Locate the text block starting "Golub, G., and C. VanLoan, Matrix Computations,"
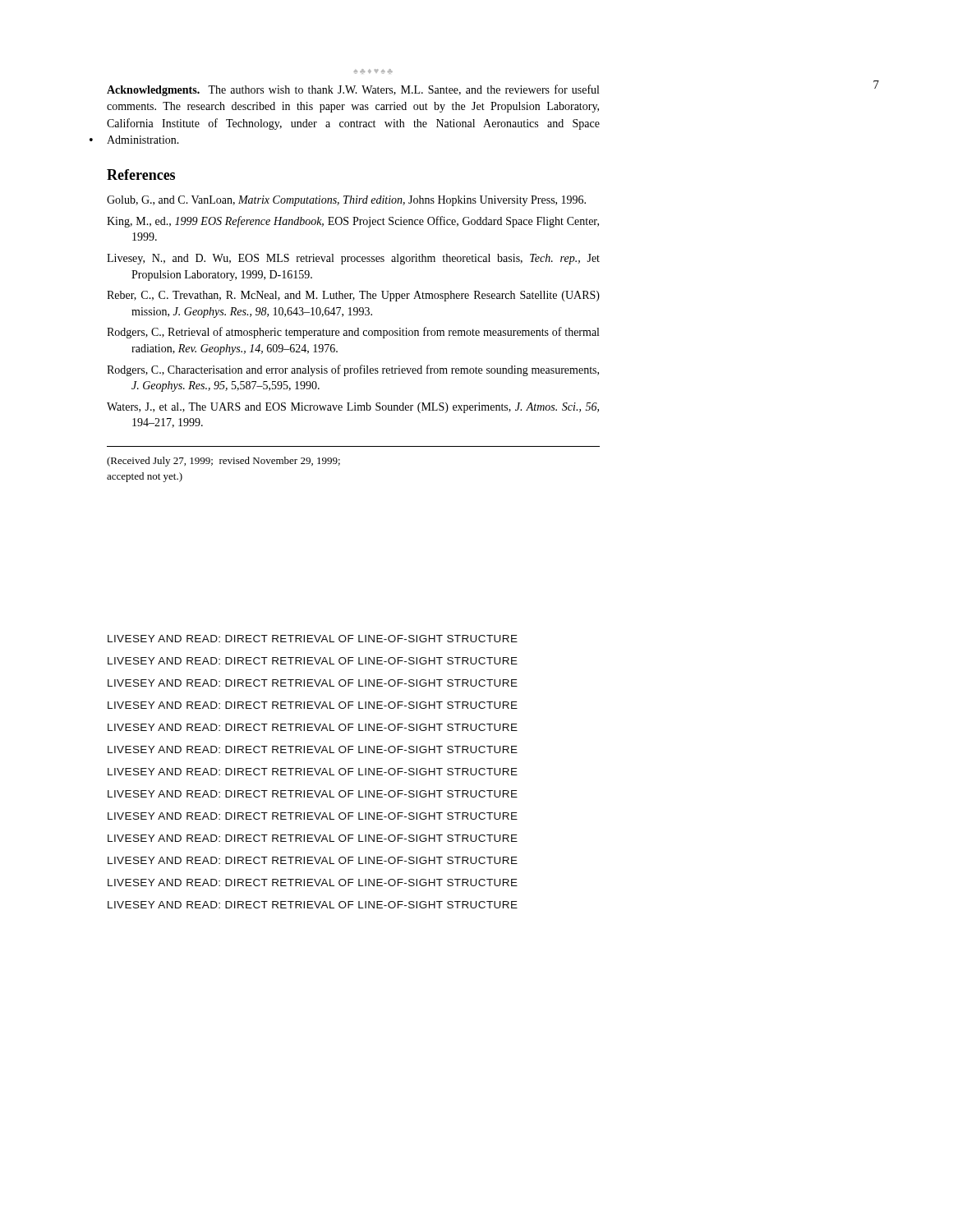This screenshot has height=1232, width=953. pos(347,200)
